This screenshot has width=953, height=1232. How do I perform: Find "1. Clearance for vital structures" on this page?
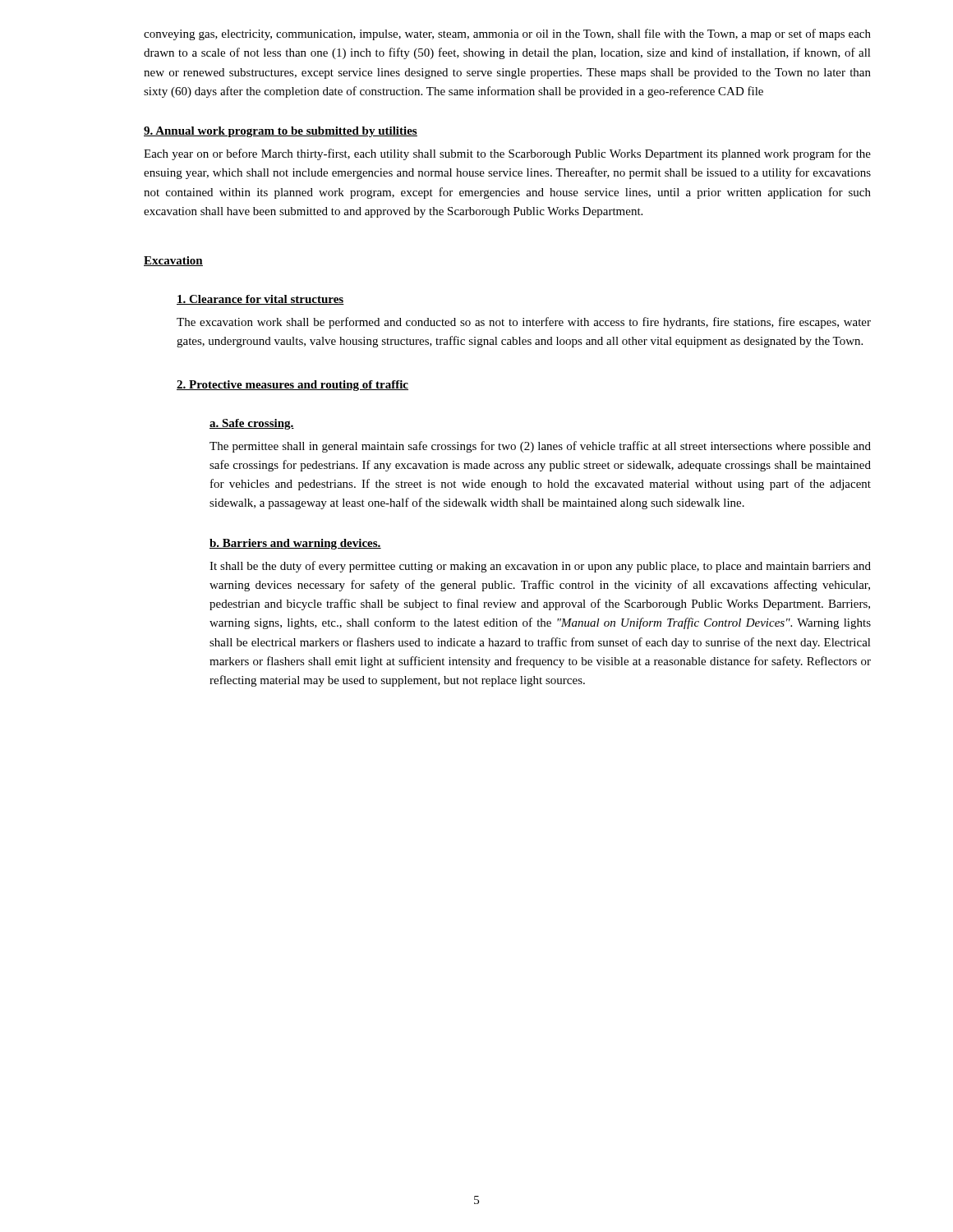(260, 299)
